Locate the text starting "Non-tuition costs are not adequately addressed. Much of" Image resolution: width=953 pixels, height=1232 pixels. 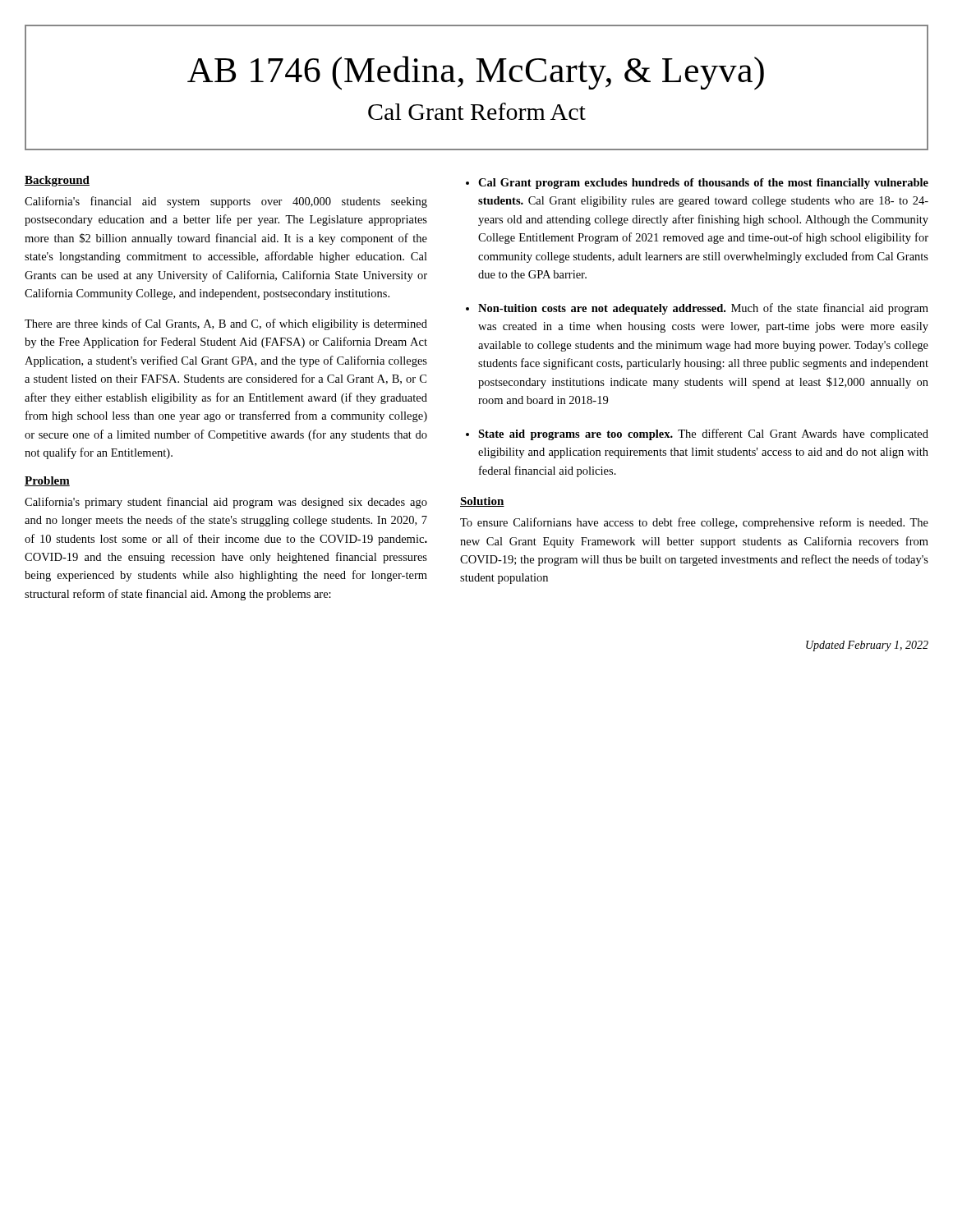703,354
